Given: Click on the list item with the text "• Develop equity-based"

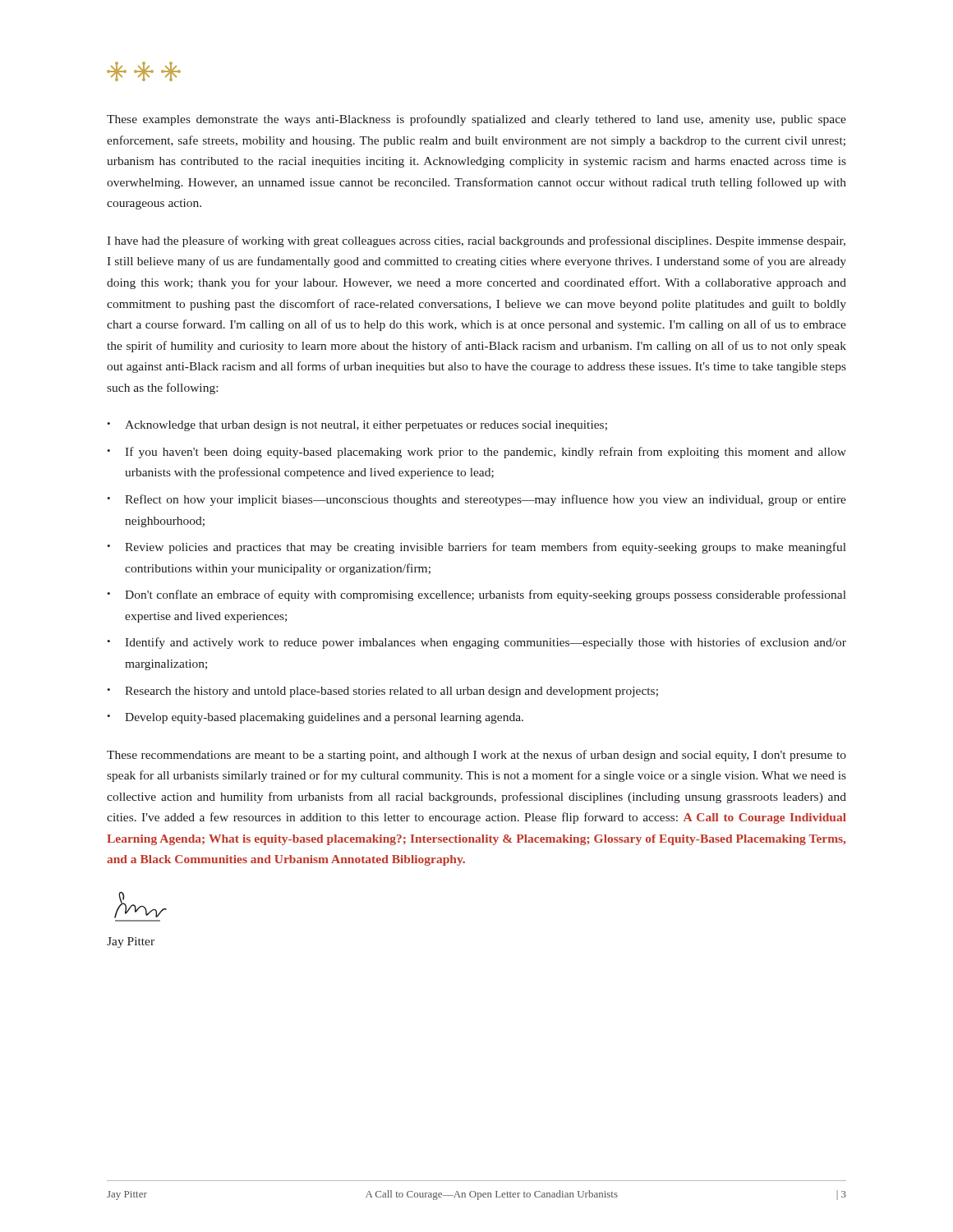Looking at the screenshot, I should point(476,717).
